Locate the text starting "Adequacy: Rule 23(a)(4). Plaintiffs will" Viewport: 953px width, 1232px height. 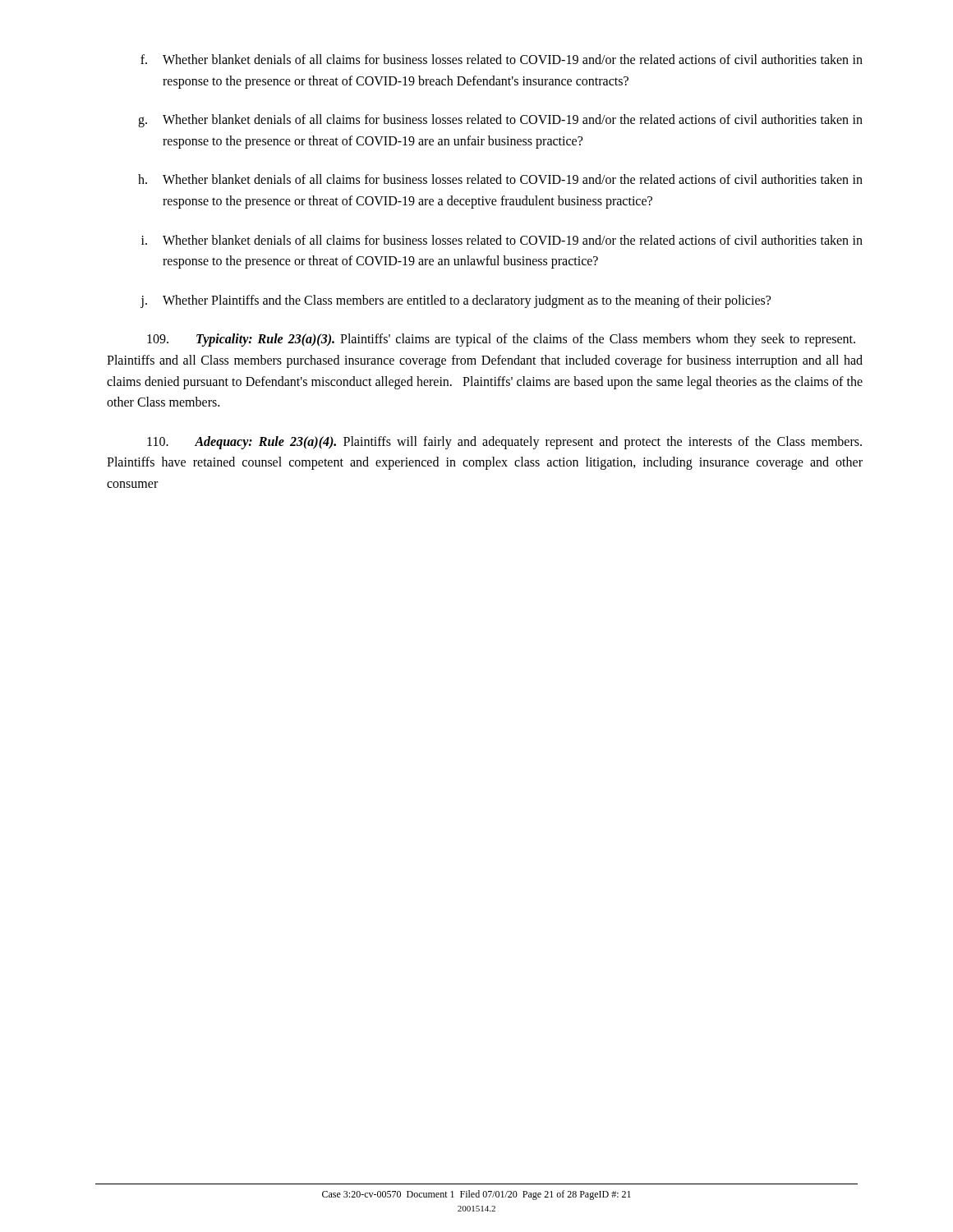pos(485,462)
